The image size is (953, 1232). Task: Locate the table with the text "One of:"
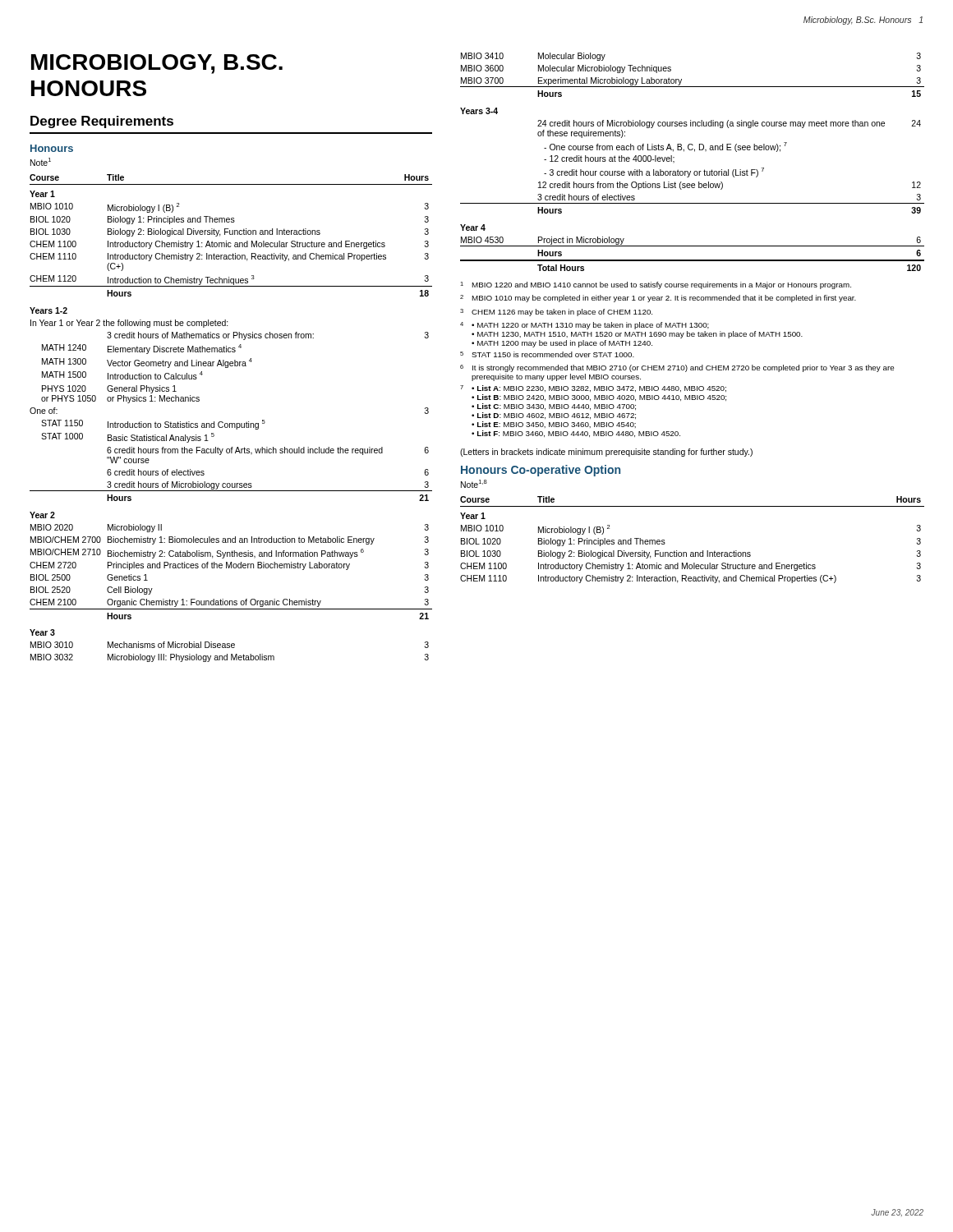[x=231, y=417]
